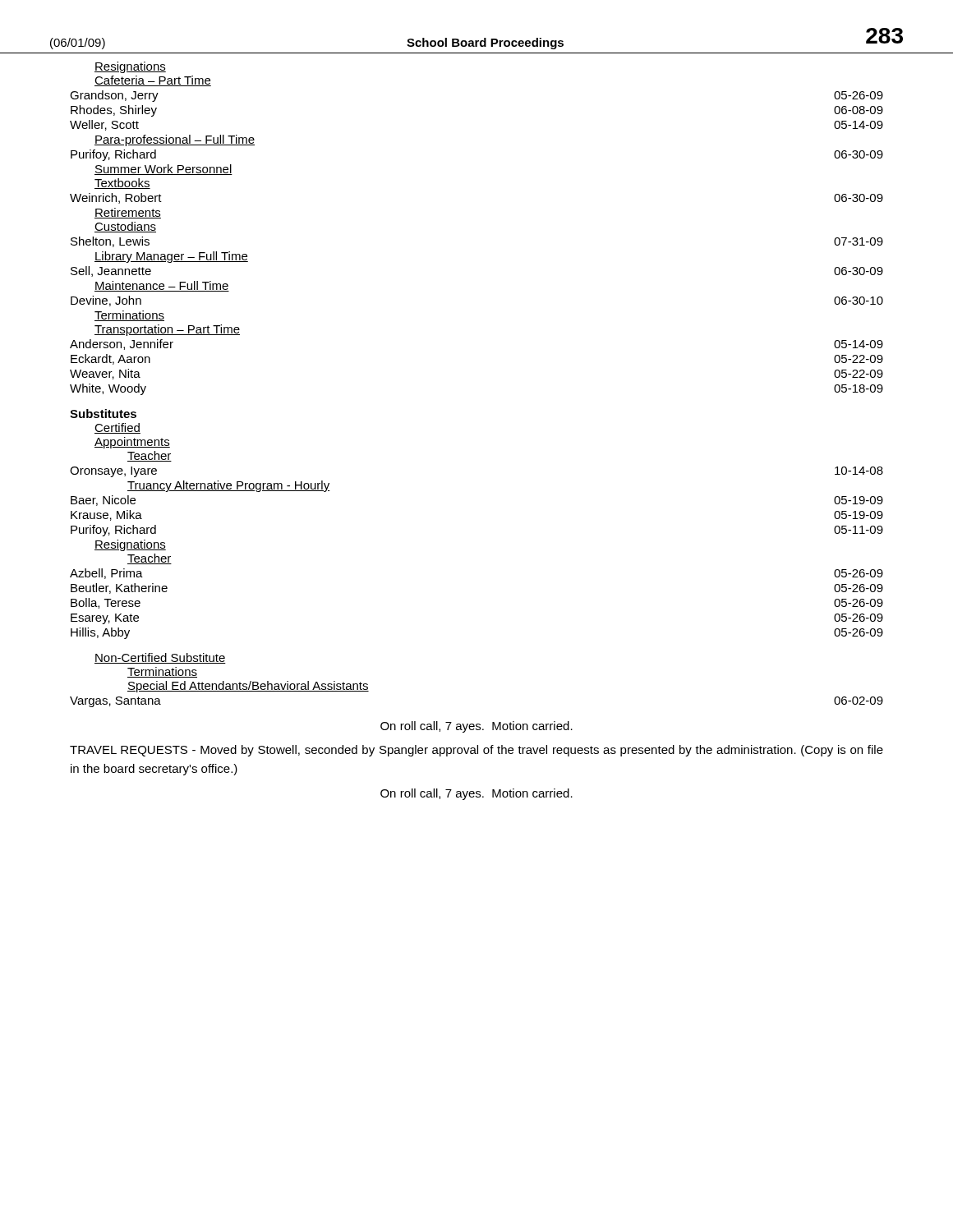Click on the list item containing "Weaver, Nita 05-22-09"
Image resolution: width=953 pixels, height=1232 pixels.
point(110,374)
